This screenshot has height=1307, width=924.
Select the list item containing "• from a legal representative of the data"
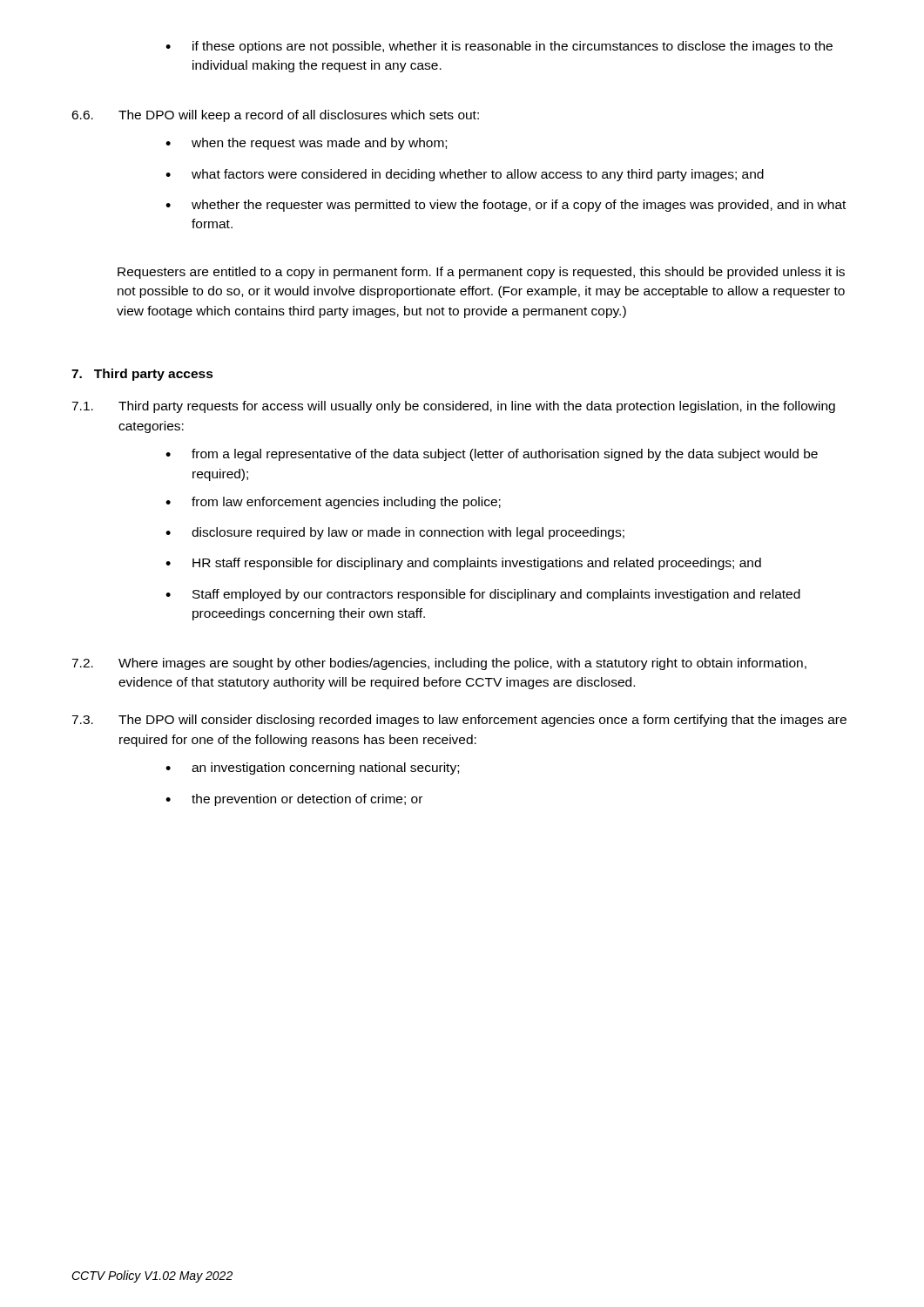tap(510, 464)
